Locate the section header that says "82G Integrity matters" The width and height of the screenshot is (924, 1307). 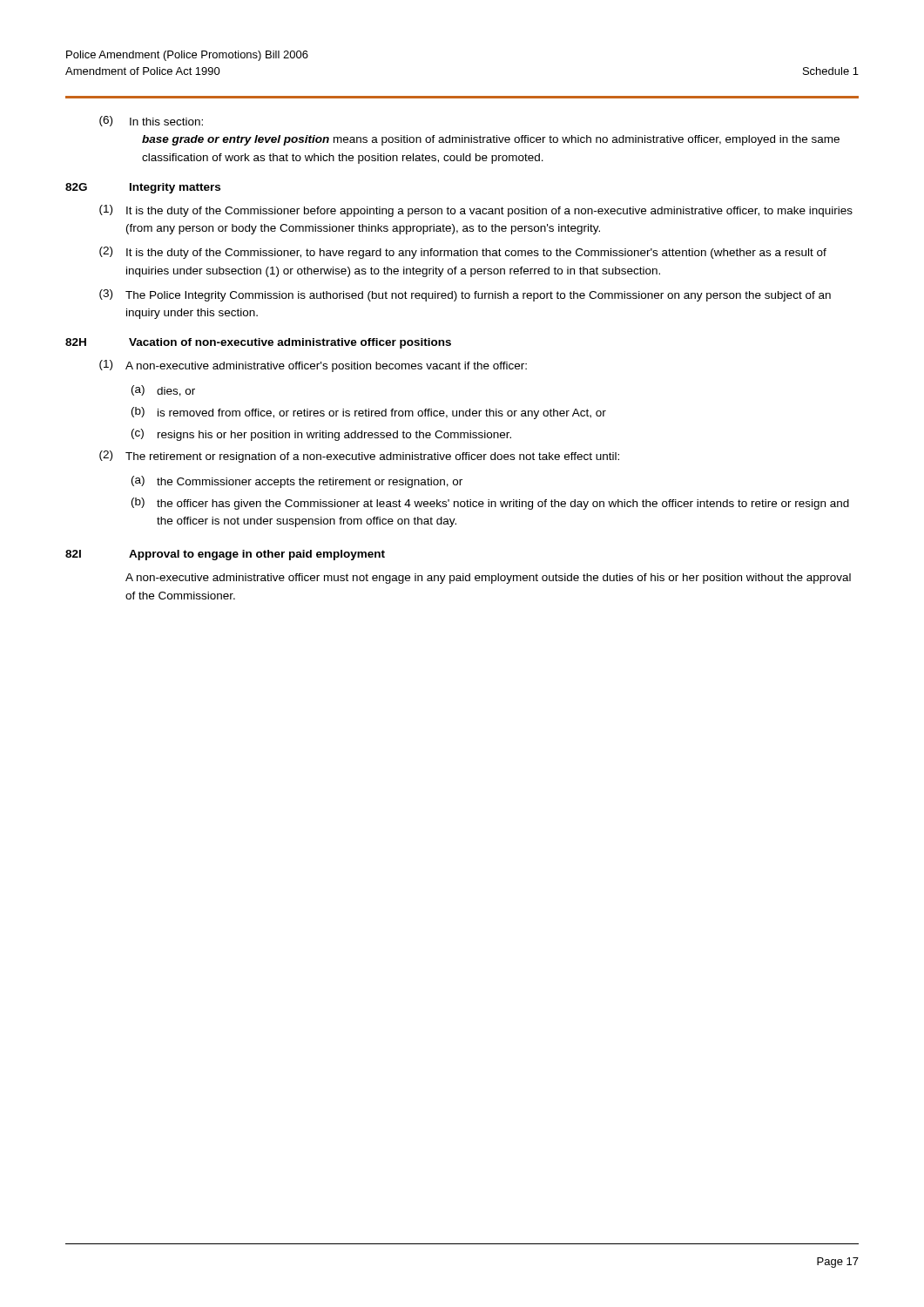tap(143, 188)
